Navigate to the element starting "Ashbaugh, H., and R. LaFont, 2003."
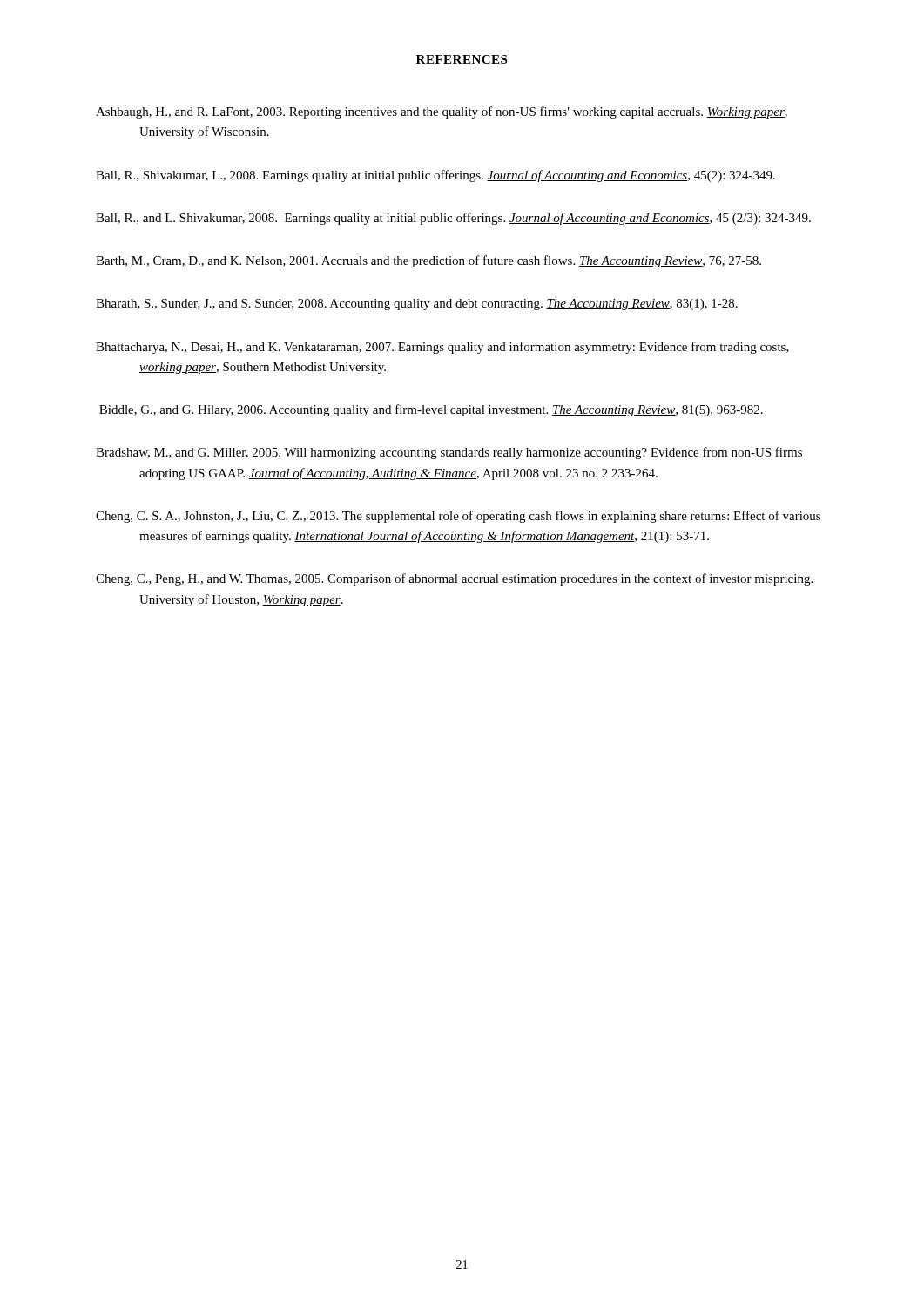924x1307 pixels. 442,122
